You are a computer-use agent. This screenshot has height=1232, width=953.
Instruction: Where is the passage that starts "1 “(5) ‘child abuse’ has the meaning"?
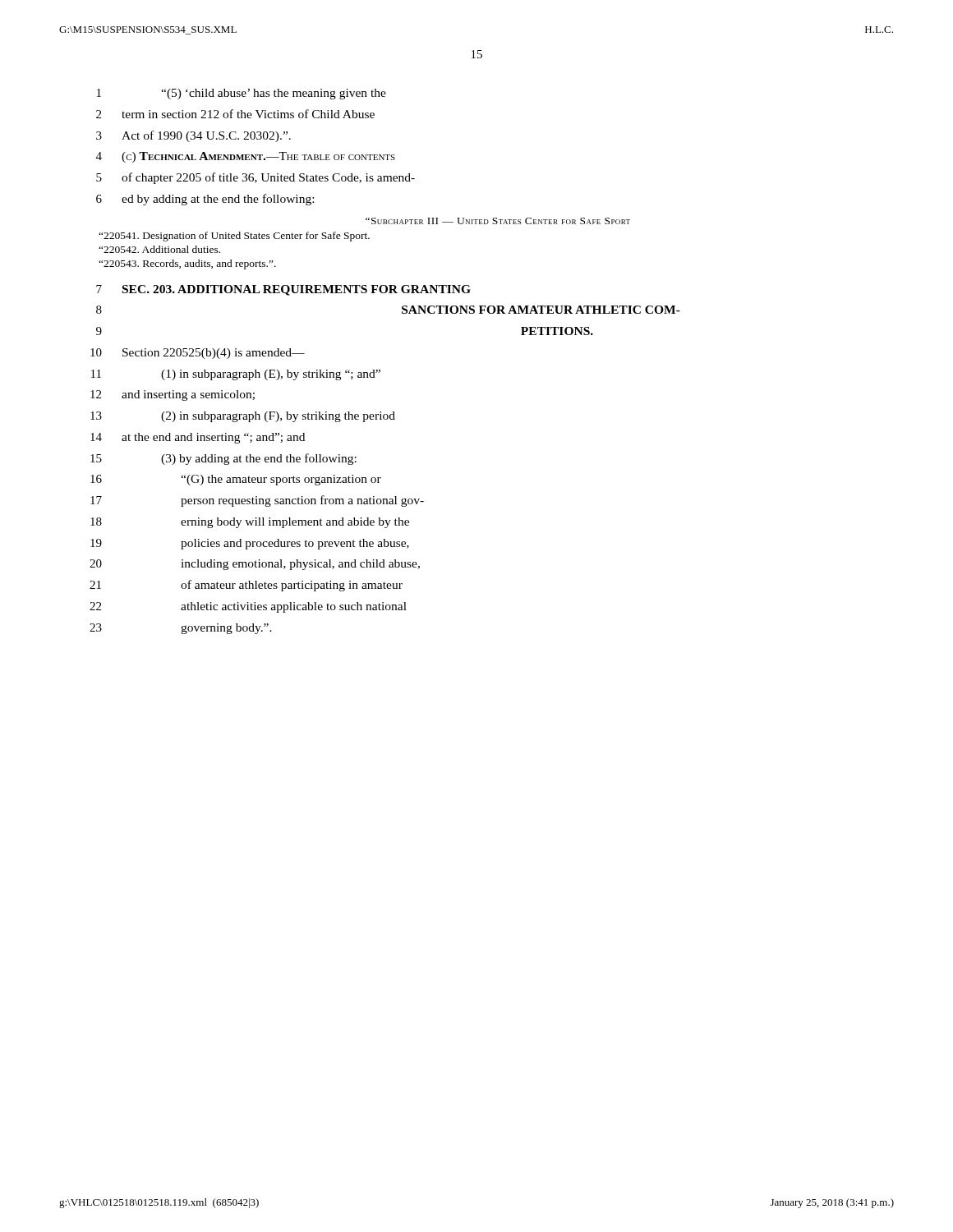[x=242, y=94]
